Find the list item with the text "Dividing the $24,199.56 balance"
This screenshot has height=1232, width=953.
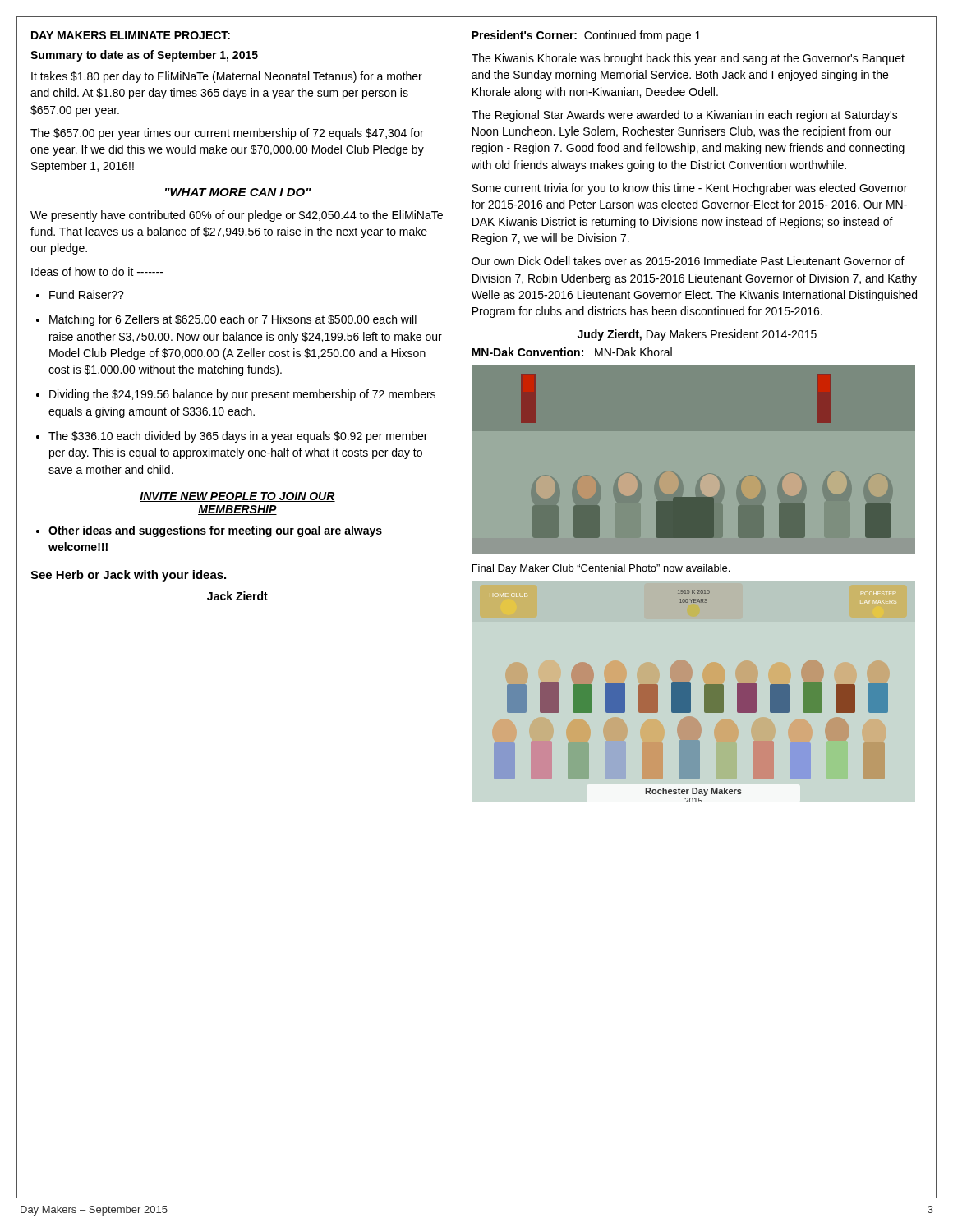[x=246, y=403]
